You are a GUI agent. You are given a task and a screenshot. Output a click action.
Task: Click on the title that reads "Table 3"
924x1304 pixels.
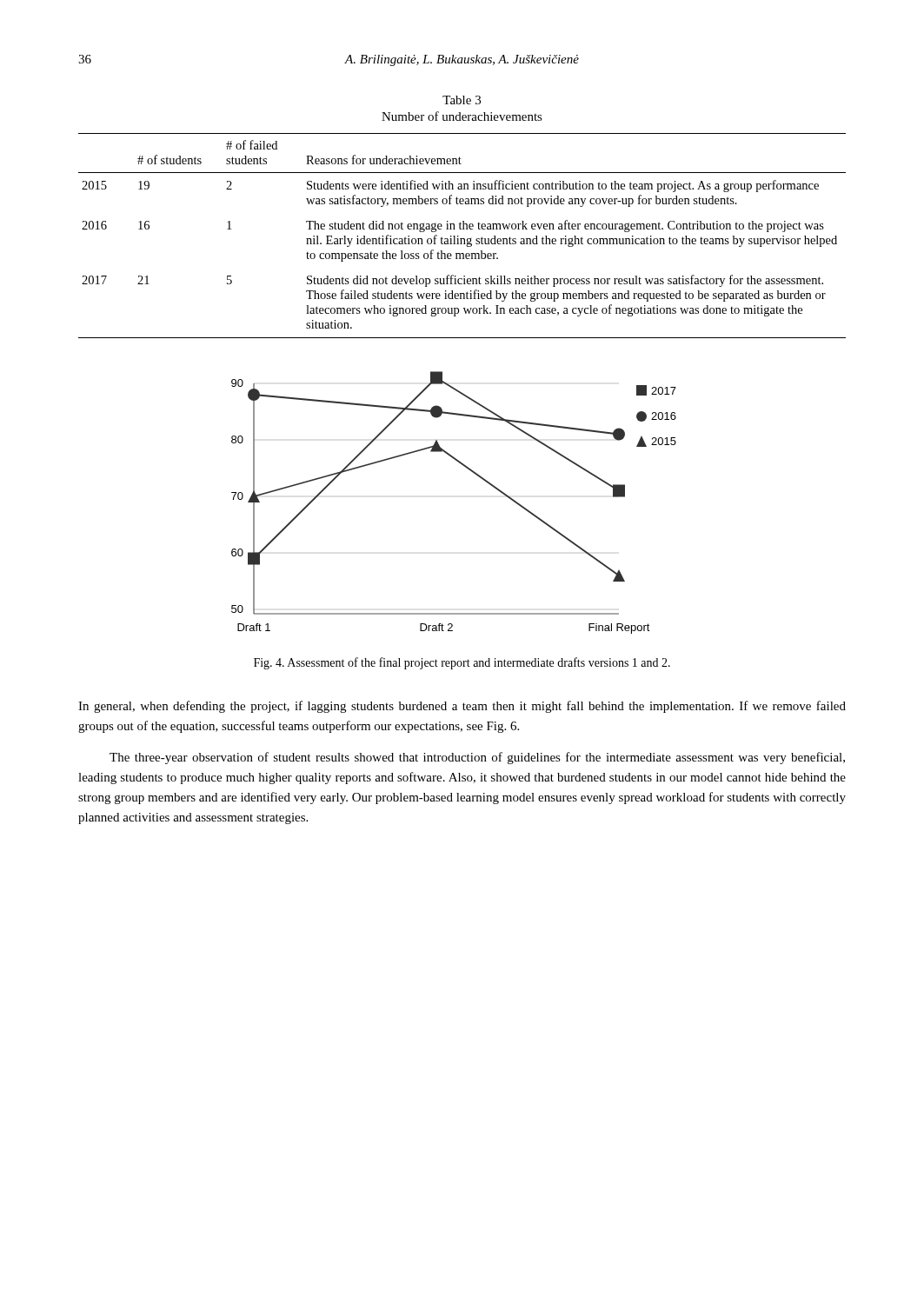462,100
